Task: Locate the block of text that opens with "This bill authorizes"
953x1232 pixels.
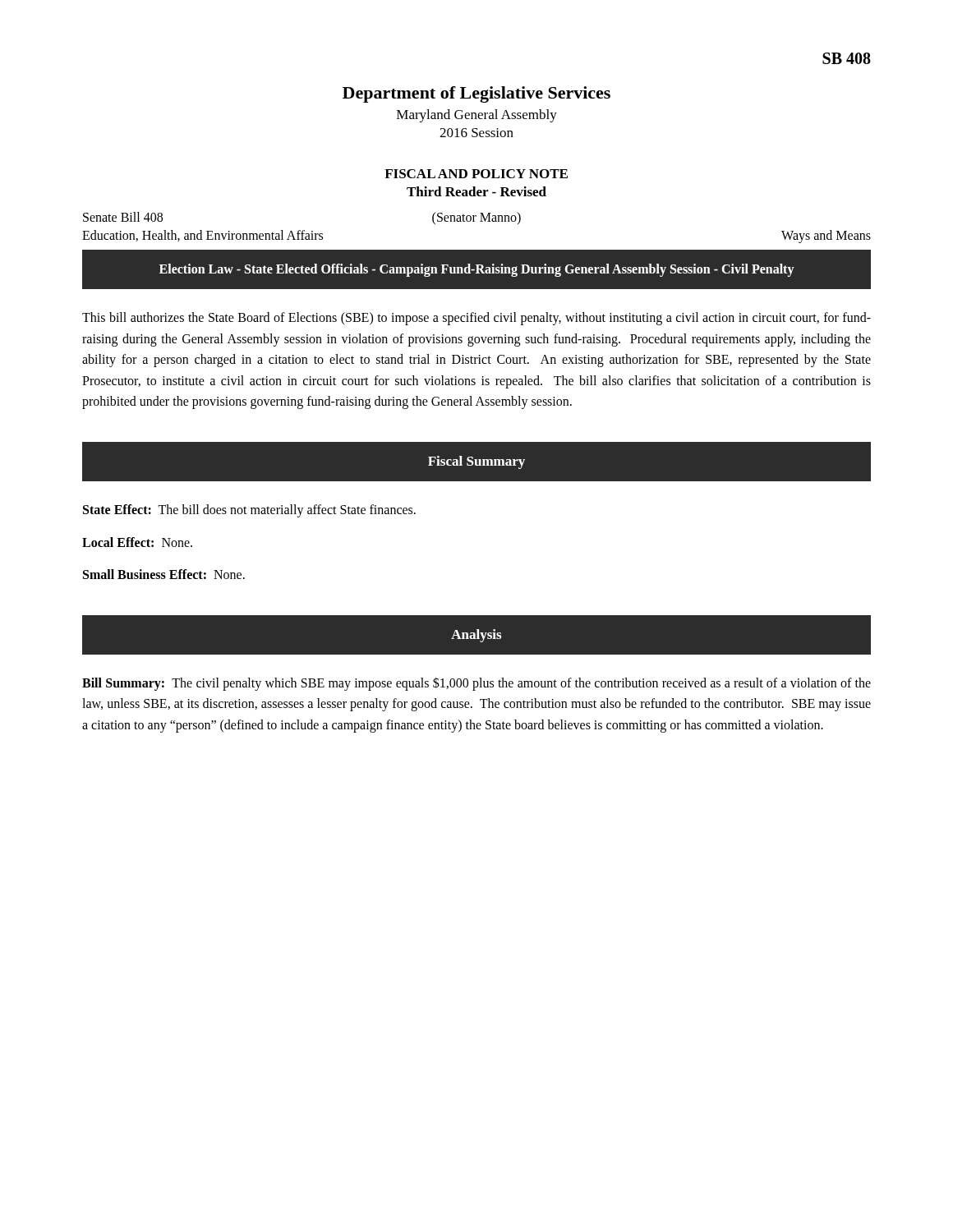Action: (476, 359)
